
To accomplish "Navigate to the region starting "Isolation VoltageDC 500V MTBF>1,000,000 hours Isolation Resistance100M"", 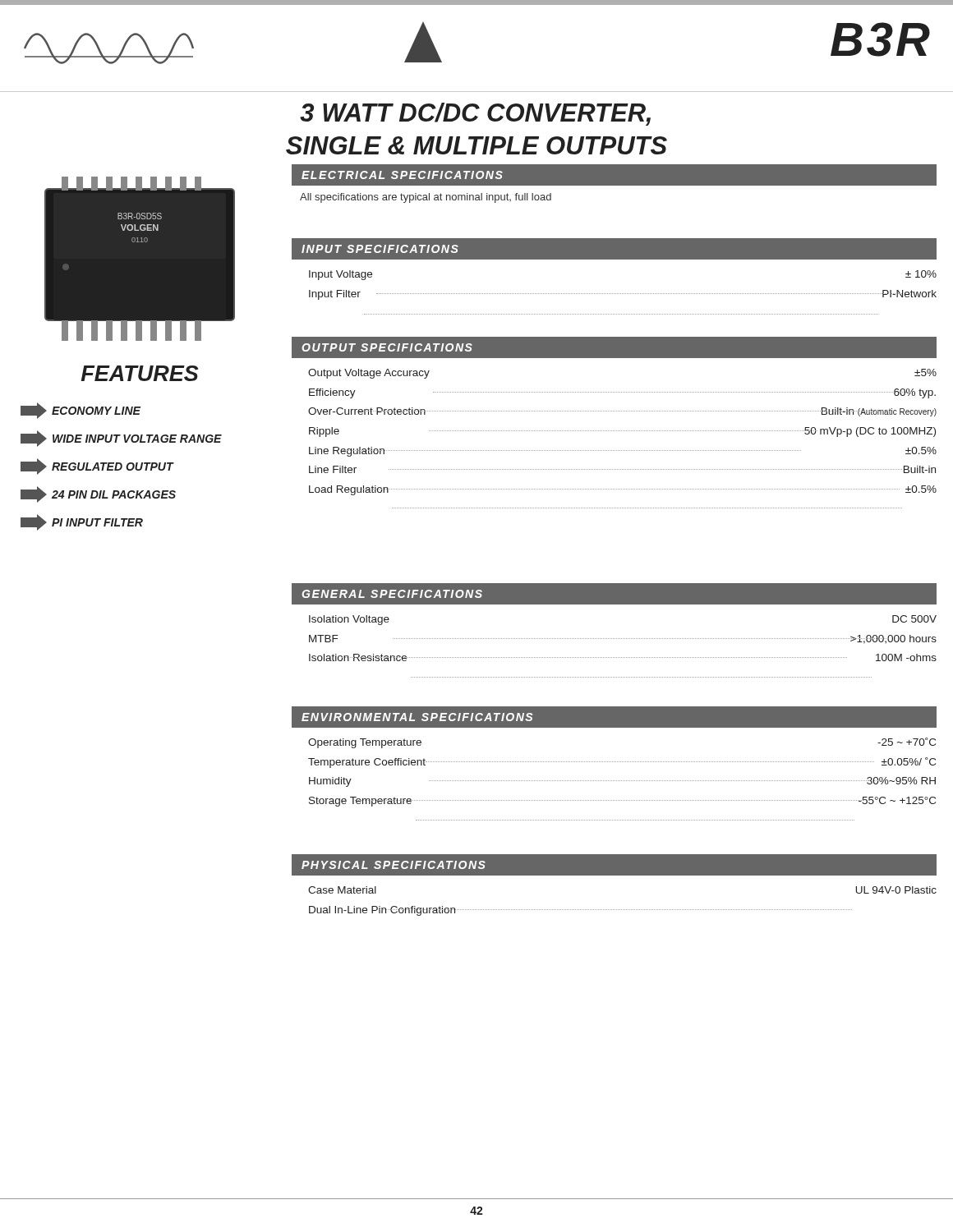I will coord(618,639).
